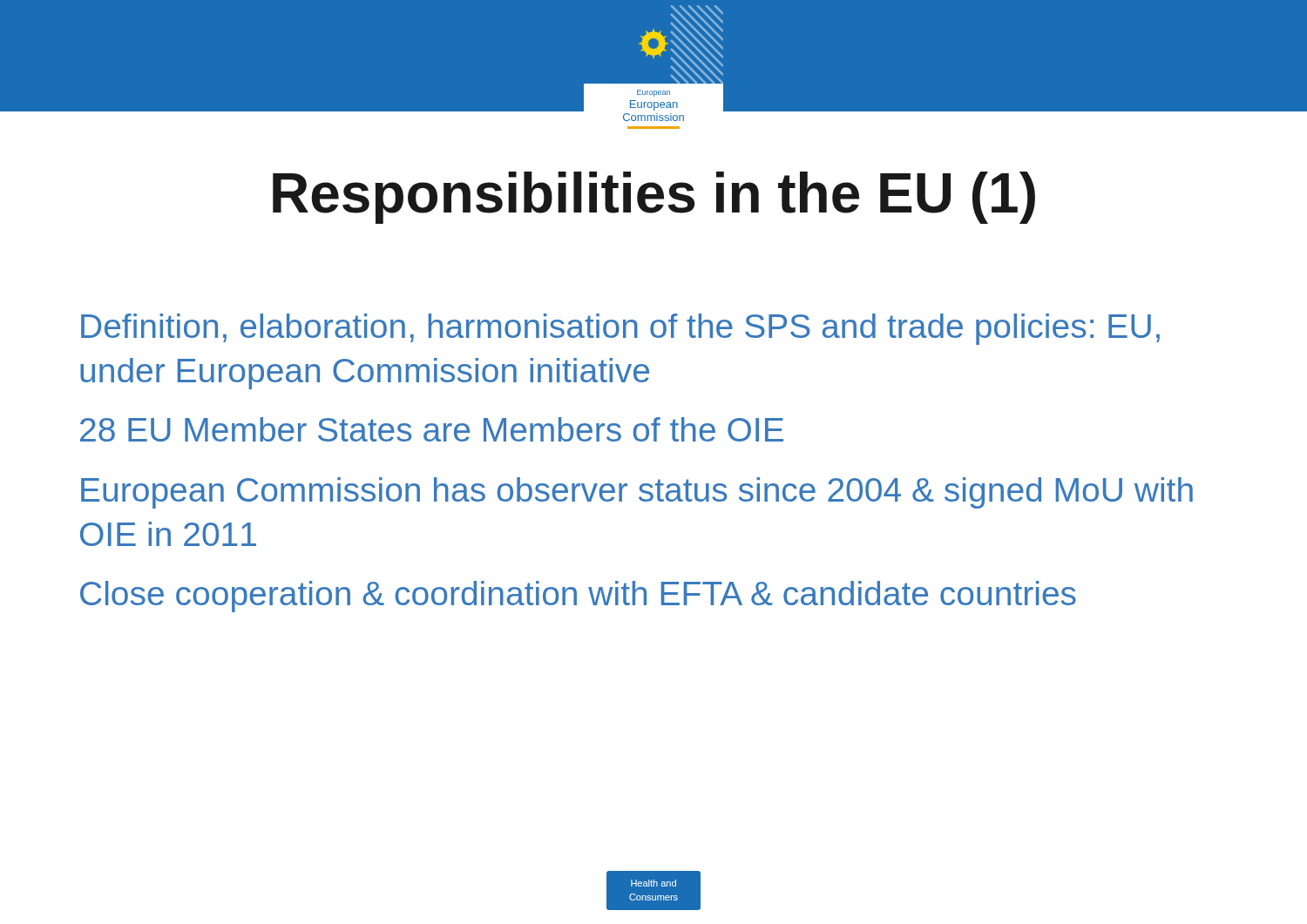Where is the passage that starts "Close cooperation & coordination with EFTA"?

pos(578,594)
